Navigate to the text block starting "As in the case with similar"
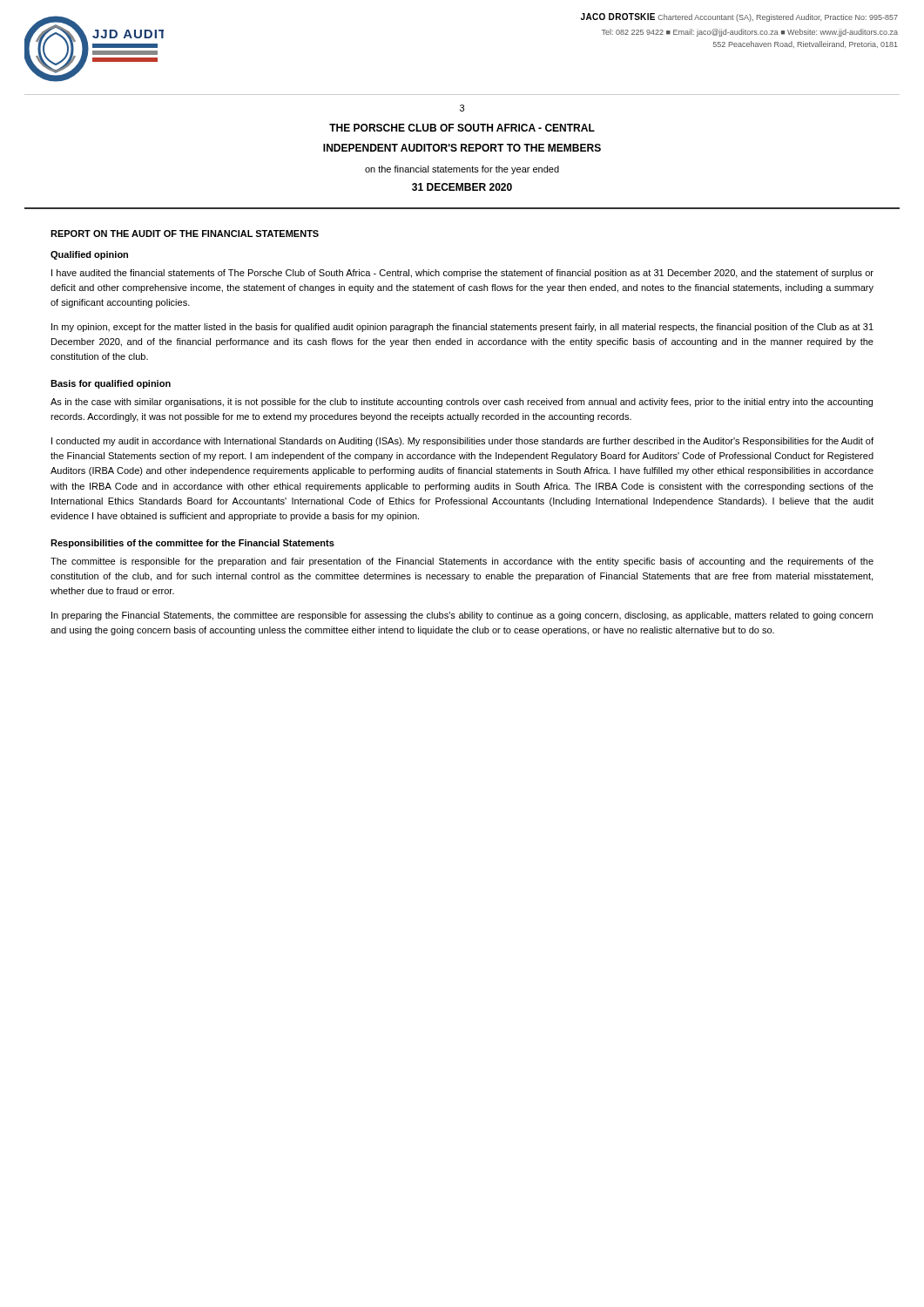 click(x=462, y=409)
